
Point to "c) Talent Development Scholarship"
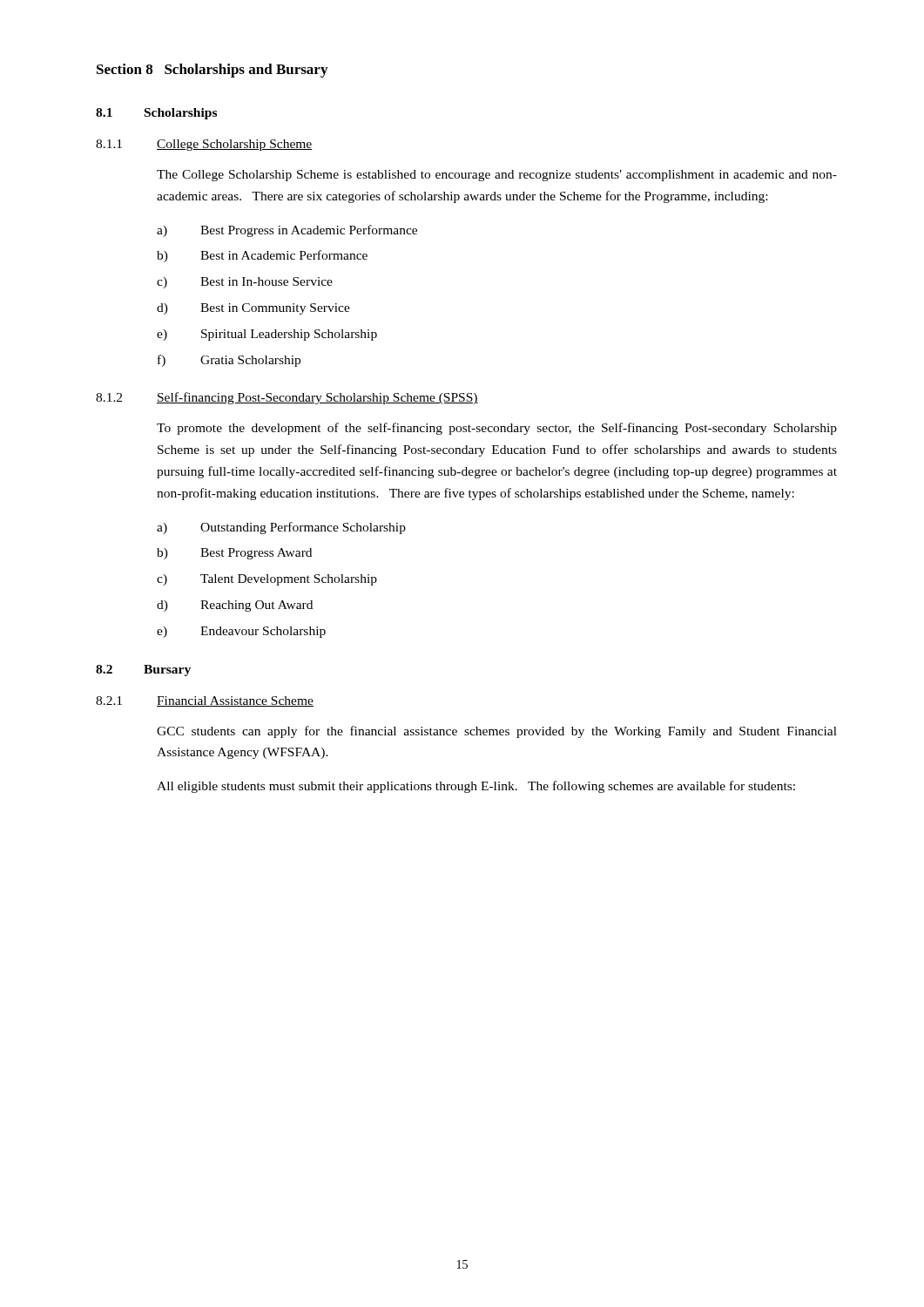(x=267, y=580)
